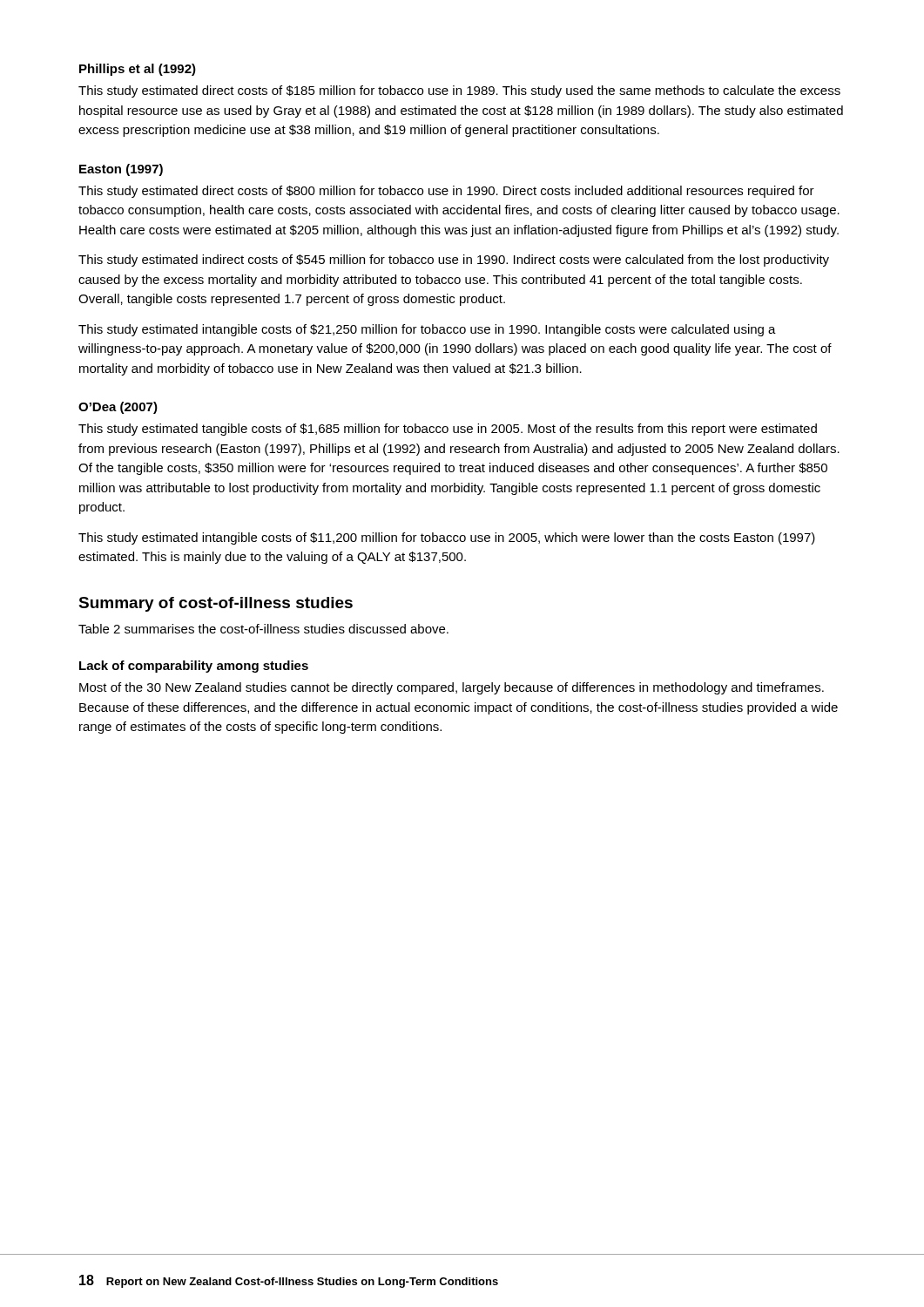The width and height of the screenshot is (924, 1307).
Task: Find the block on this page that starts "Table 2 summarises the cost-of-illness studies discussed"
Action: [x=263, y=629]
